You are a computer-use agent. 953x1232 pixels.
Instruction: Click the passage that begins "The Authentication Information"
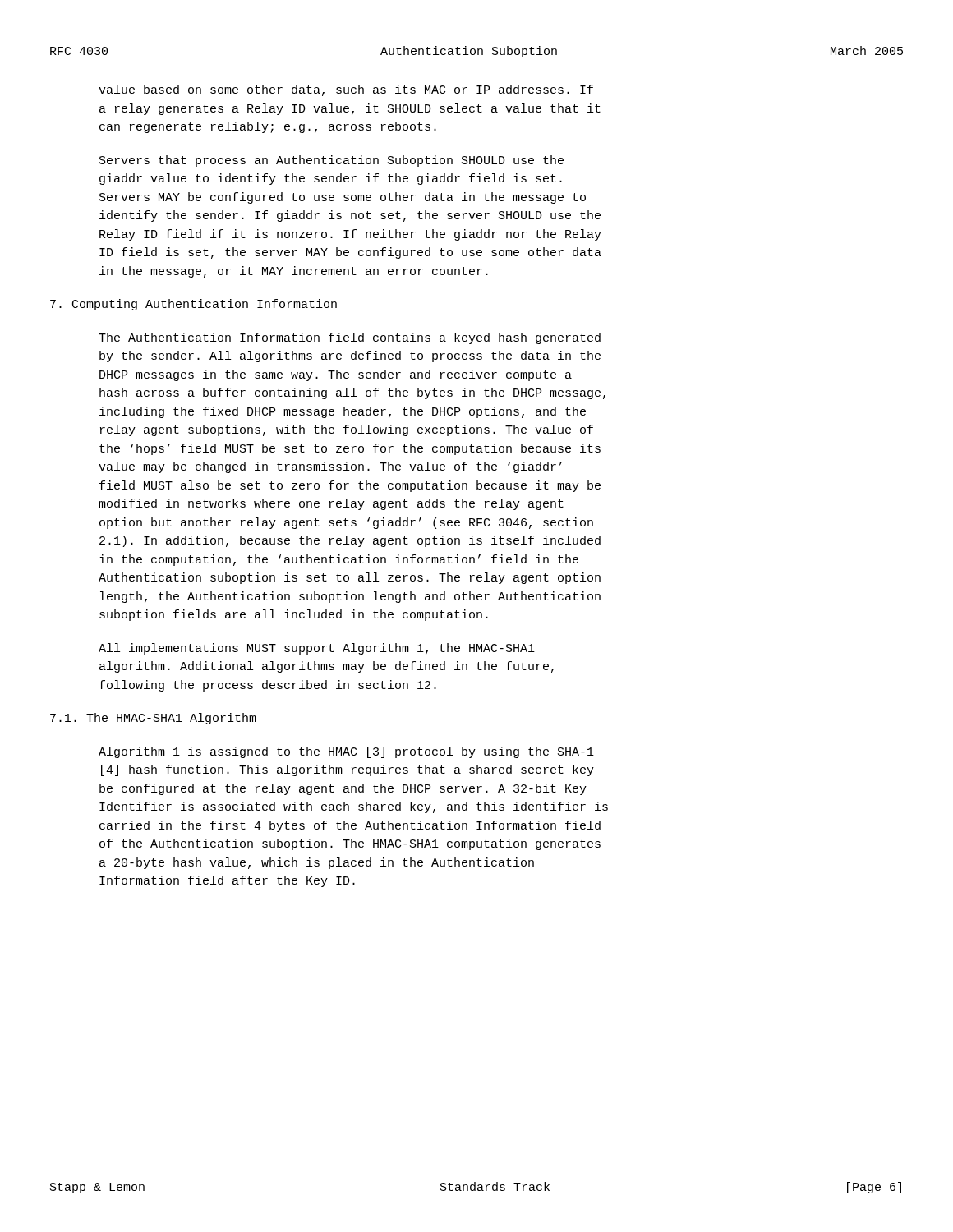click(354, 477)
